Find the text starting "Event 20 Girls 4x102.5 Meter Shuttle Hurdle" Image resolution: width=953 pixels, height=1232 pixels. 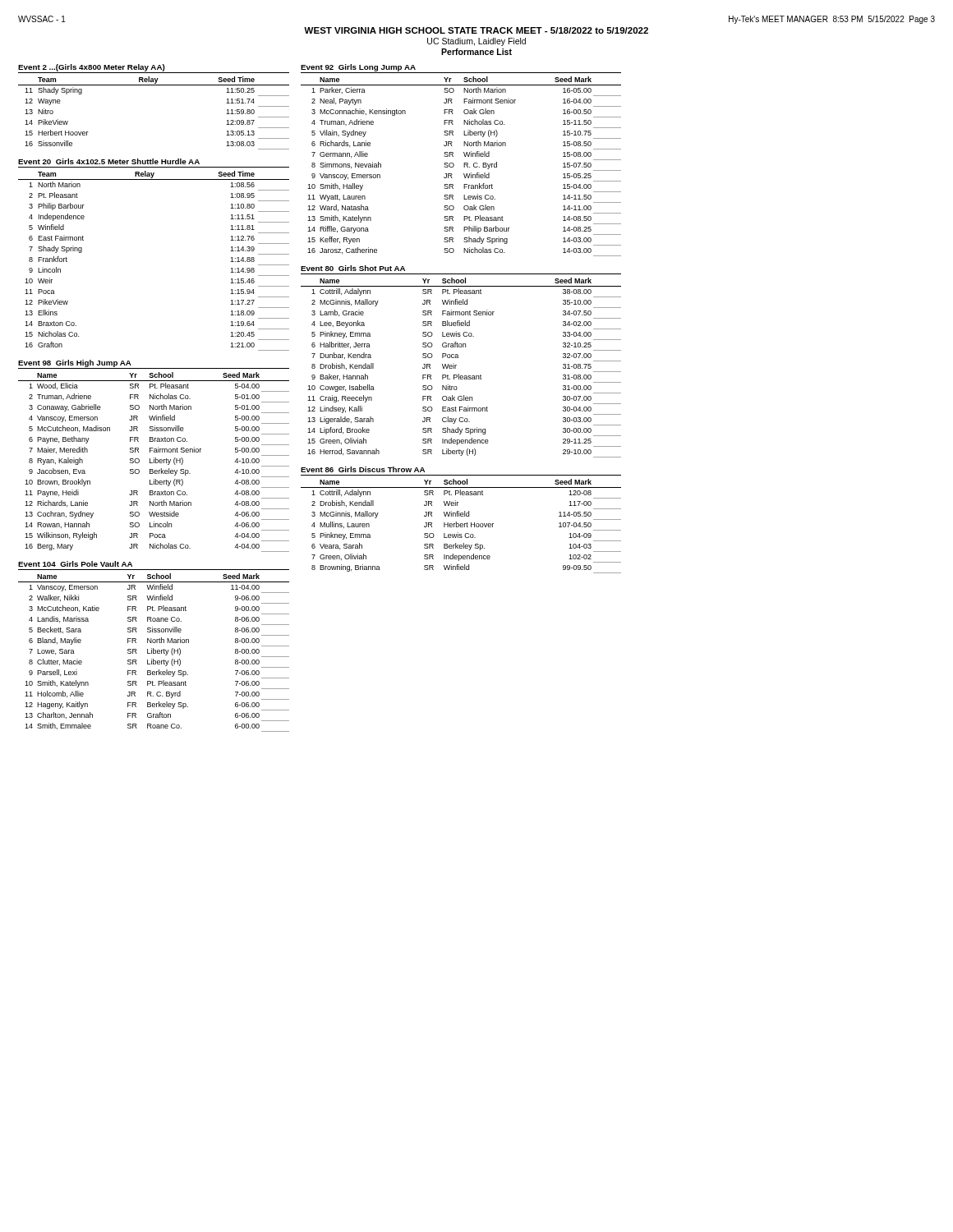tap(109, 161)
